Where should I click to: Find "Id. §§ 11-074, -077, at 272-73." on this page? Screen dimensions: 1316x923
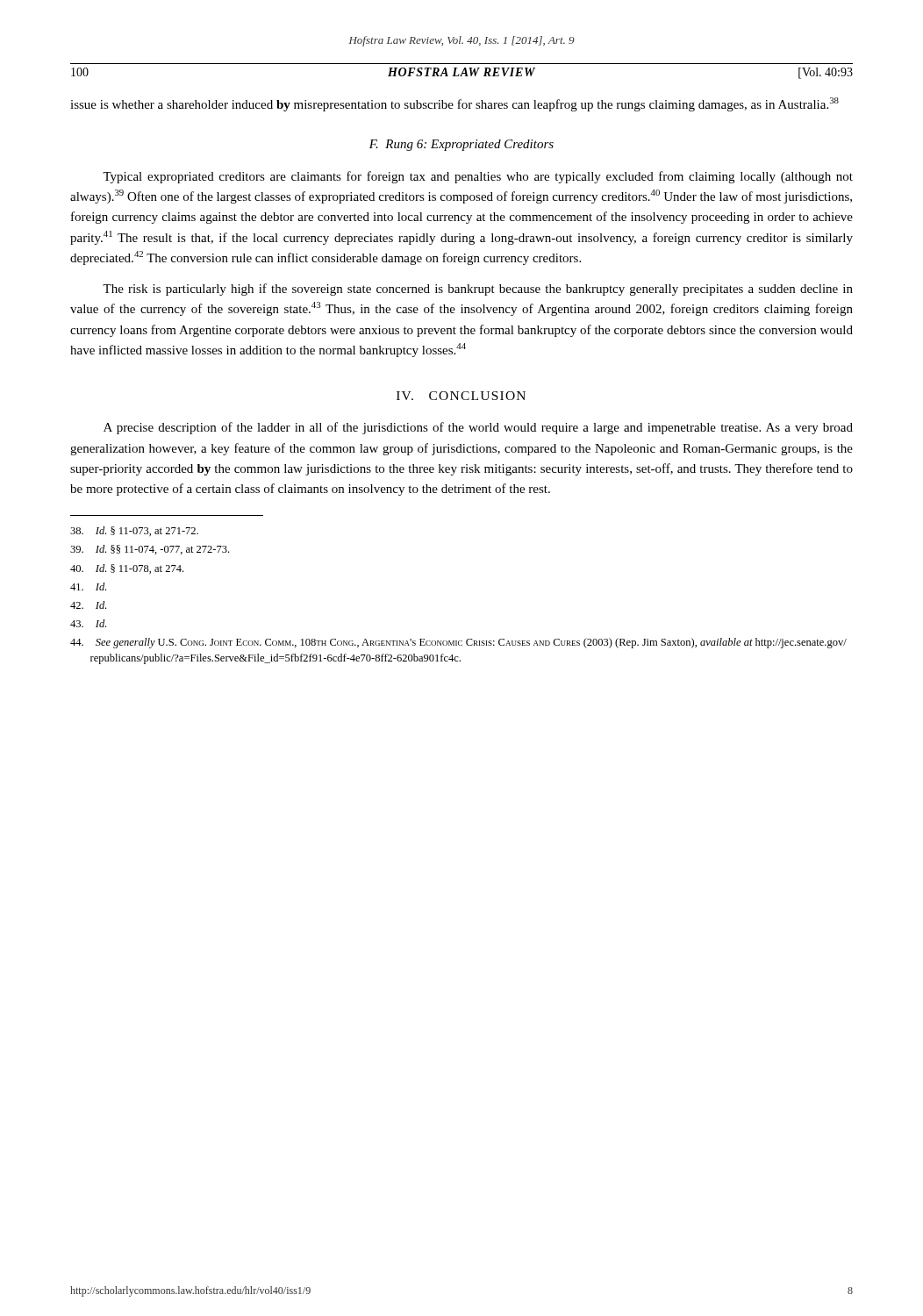(150, 550)
